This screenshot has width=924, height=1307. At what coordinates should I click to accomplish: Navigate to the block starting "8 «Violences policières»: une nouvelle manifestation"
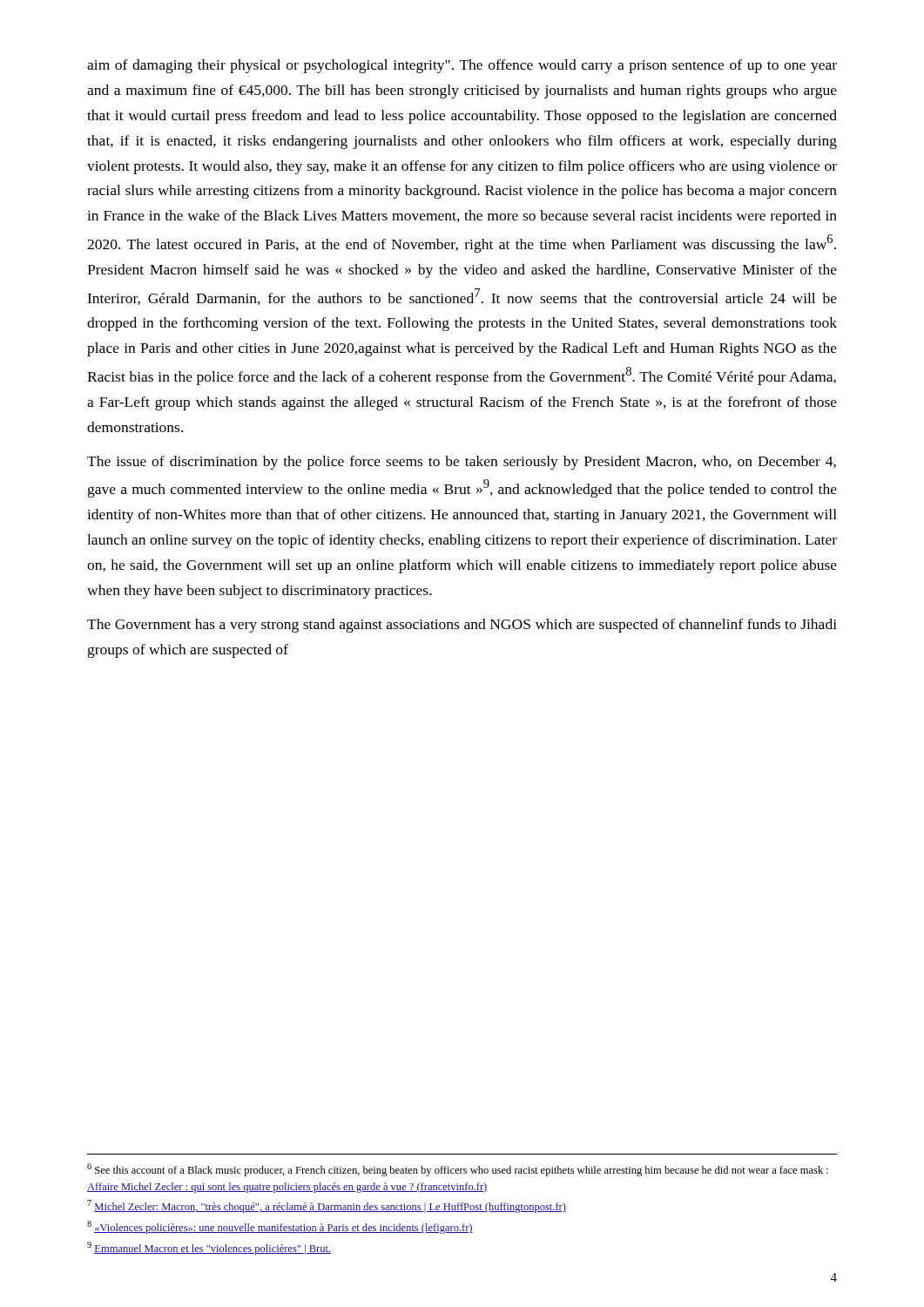(280, 1227)
